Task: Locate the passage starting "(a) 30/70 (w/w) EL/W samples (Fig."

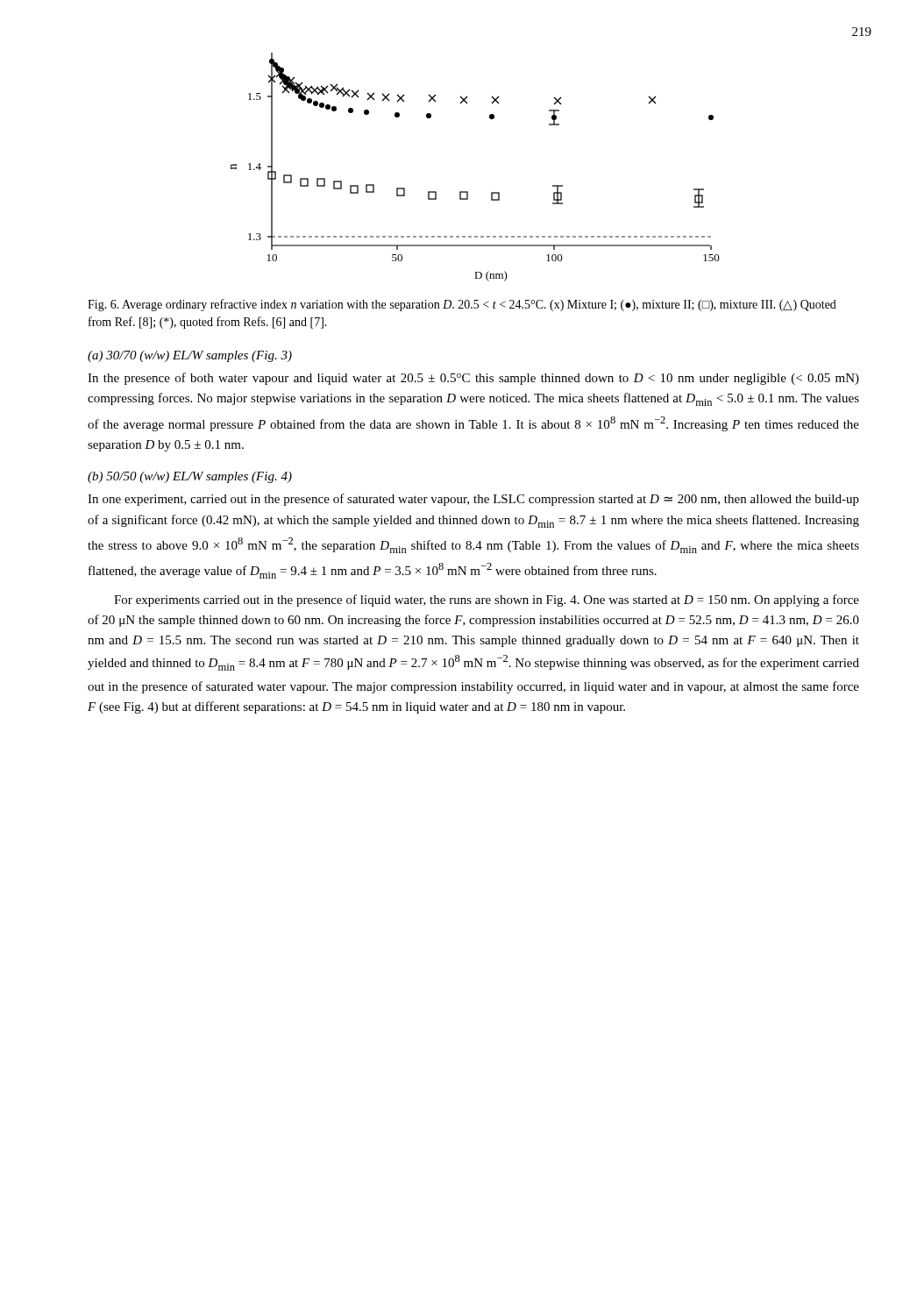Action: click(190, 355)
